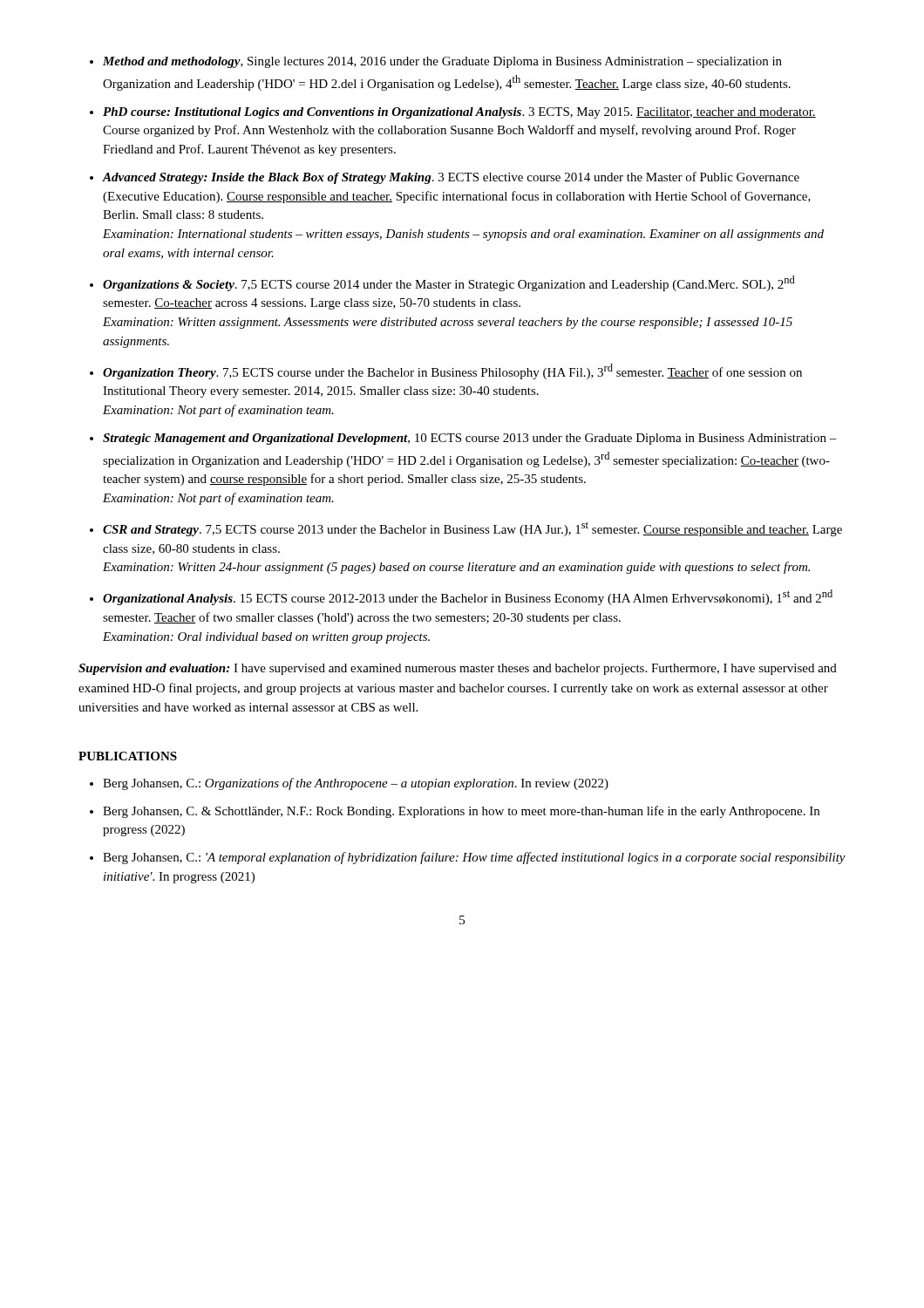
Task: Point to the block beginning "Organization Theory. 7,5 ECTS course under the Bachelor"
Action: point(453,389)
